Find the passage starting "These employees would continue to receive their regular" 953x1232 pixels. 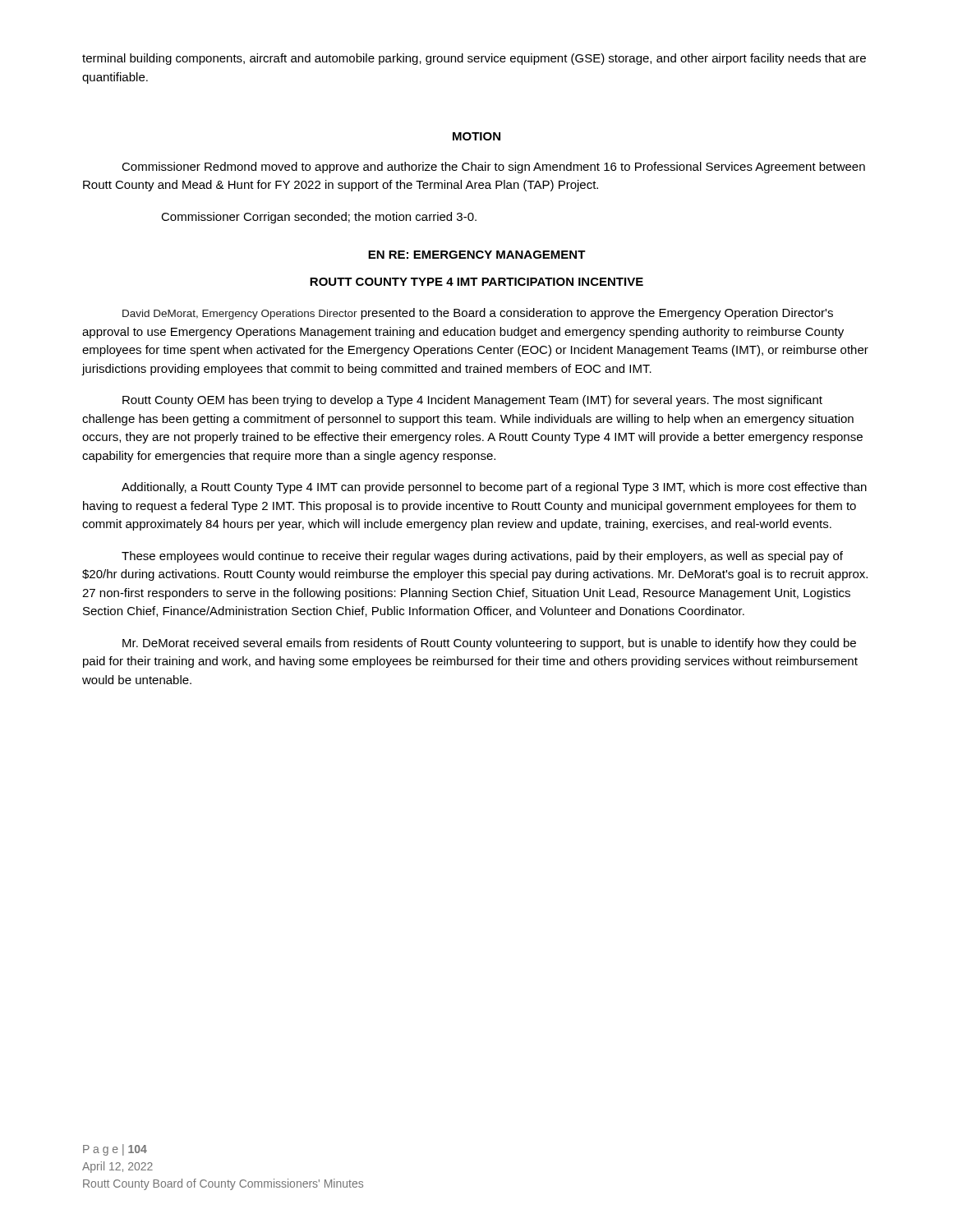476,584
